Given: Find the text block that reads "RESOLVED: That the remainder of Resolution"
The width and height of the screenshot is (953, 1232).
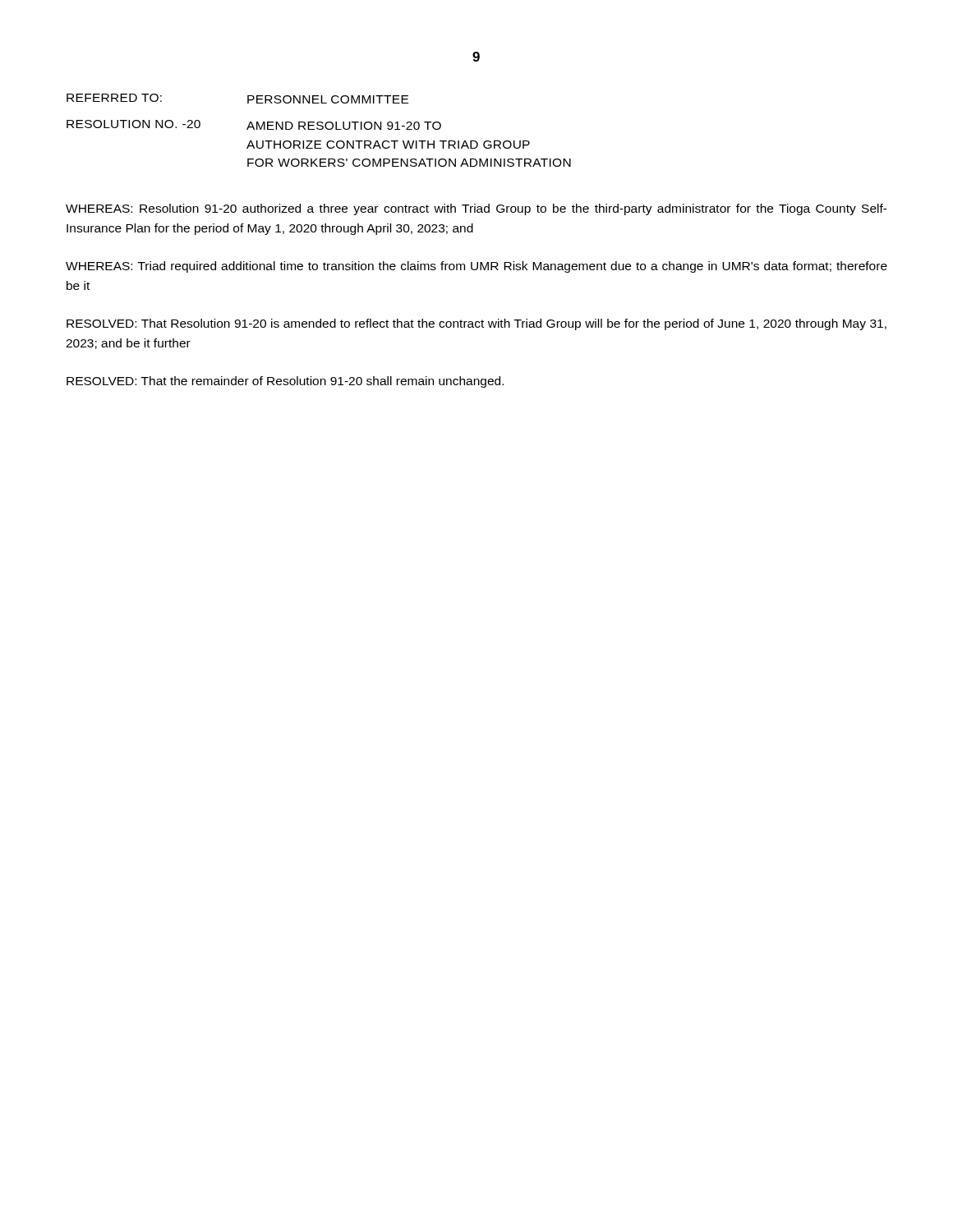Looking at the screenshot, I should point(285,381).
